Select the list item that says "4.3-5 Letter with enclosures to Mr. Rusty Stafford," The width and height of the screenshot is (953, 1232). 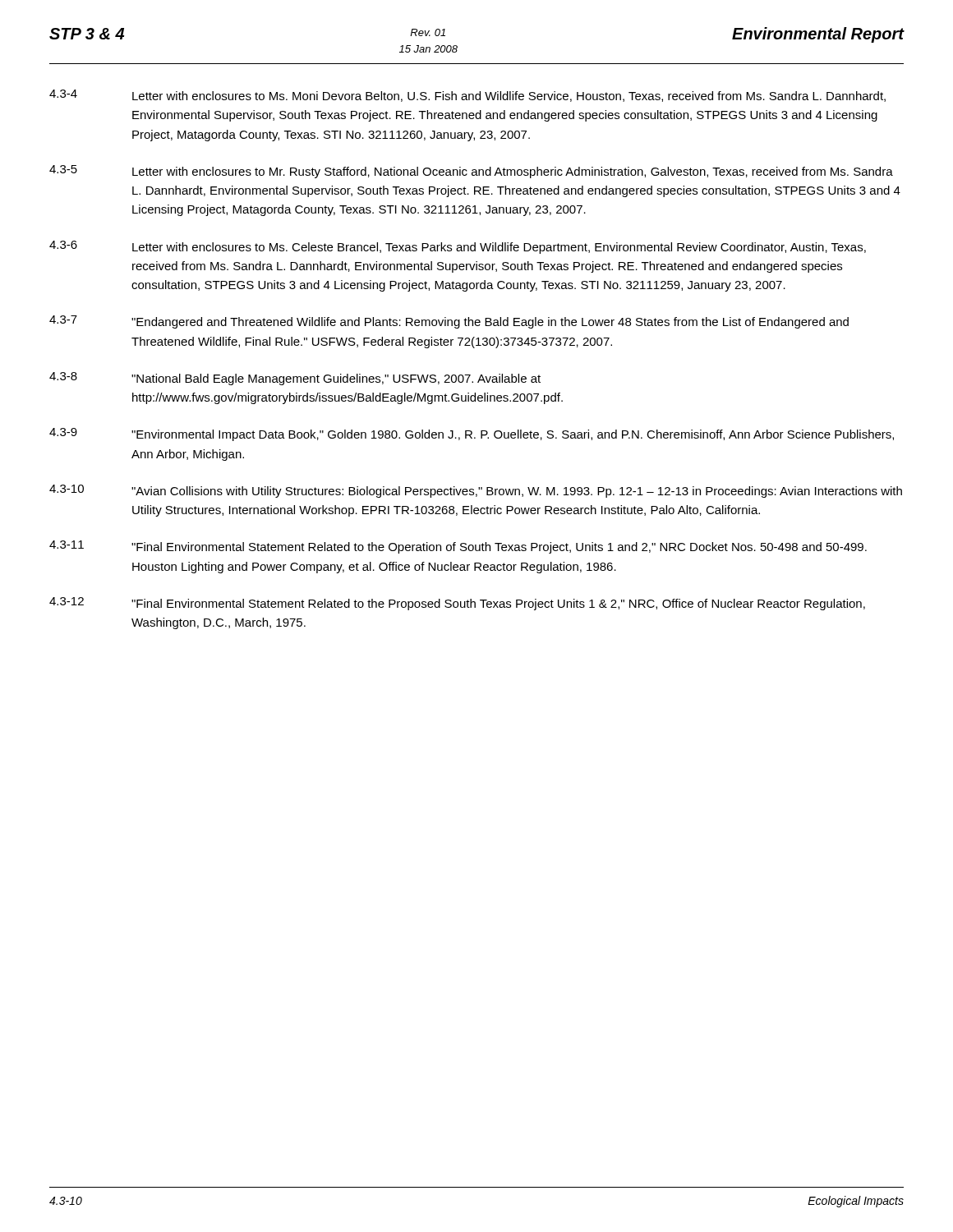pos(476,190)
